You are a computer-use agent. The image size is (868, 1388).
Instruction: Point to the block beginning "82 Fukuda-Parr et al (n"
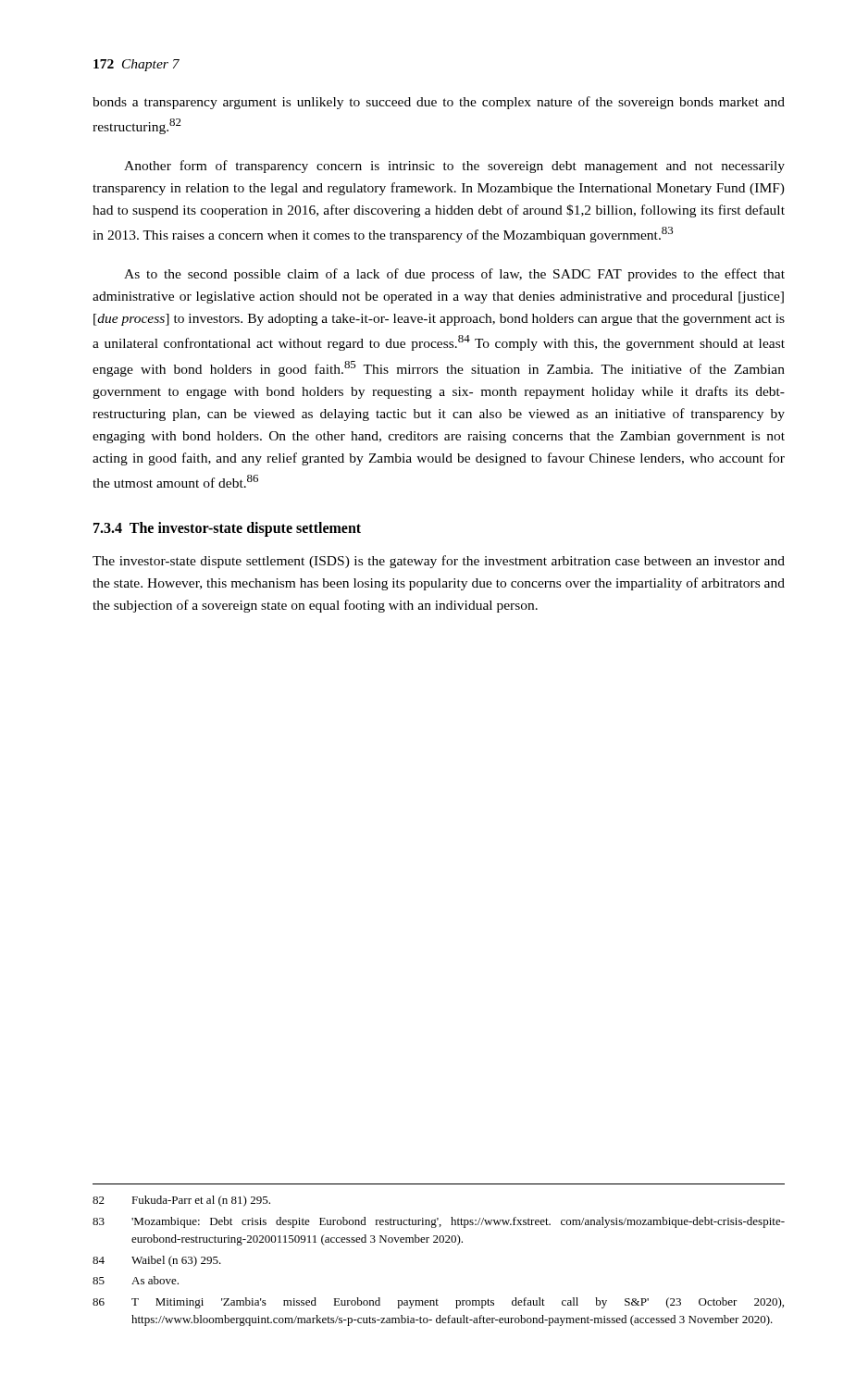[181, 1201]
